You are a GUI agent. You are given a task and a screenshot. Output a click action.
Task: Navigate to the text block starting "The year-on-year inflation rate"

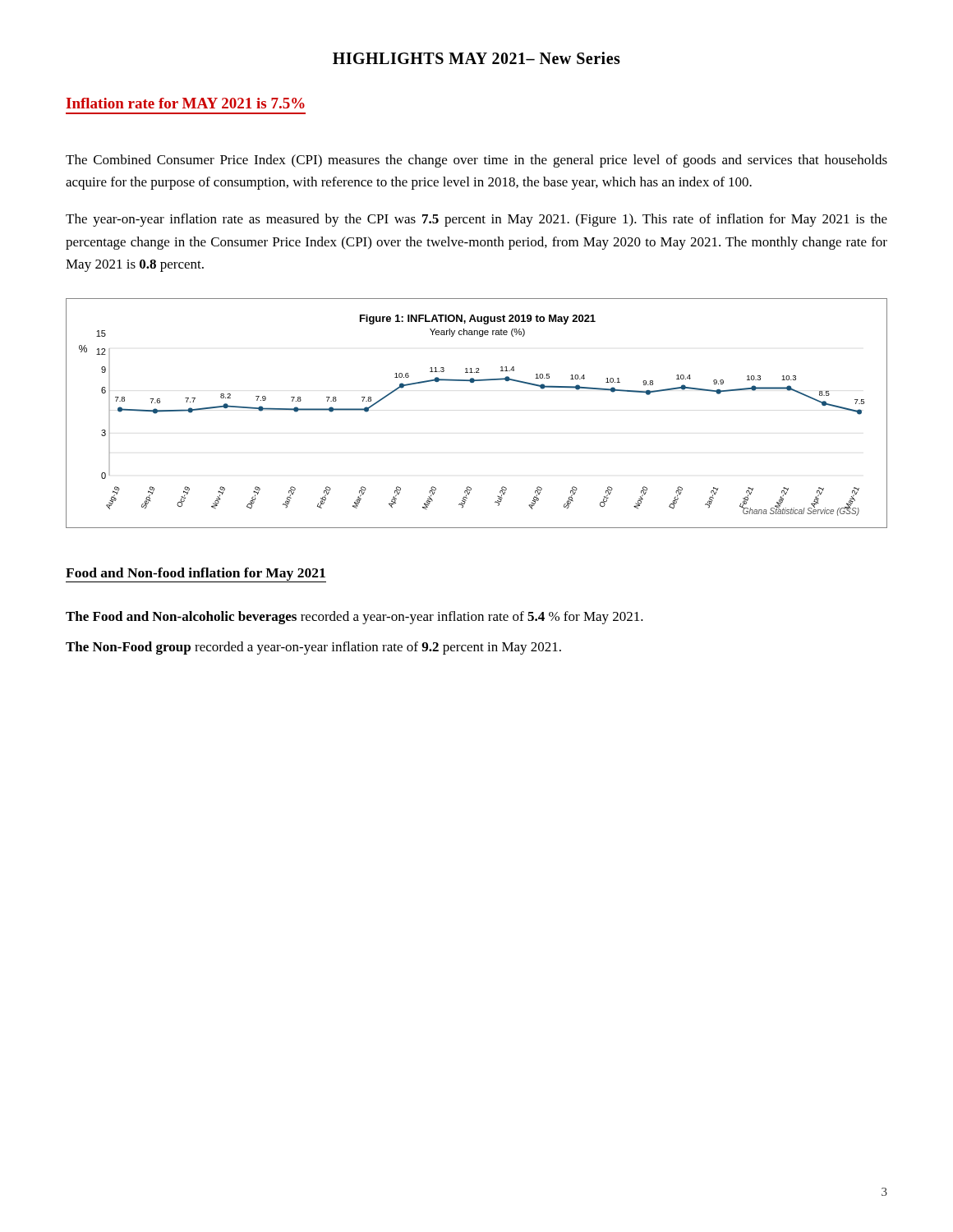click(x=476, y=242)
